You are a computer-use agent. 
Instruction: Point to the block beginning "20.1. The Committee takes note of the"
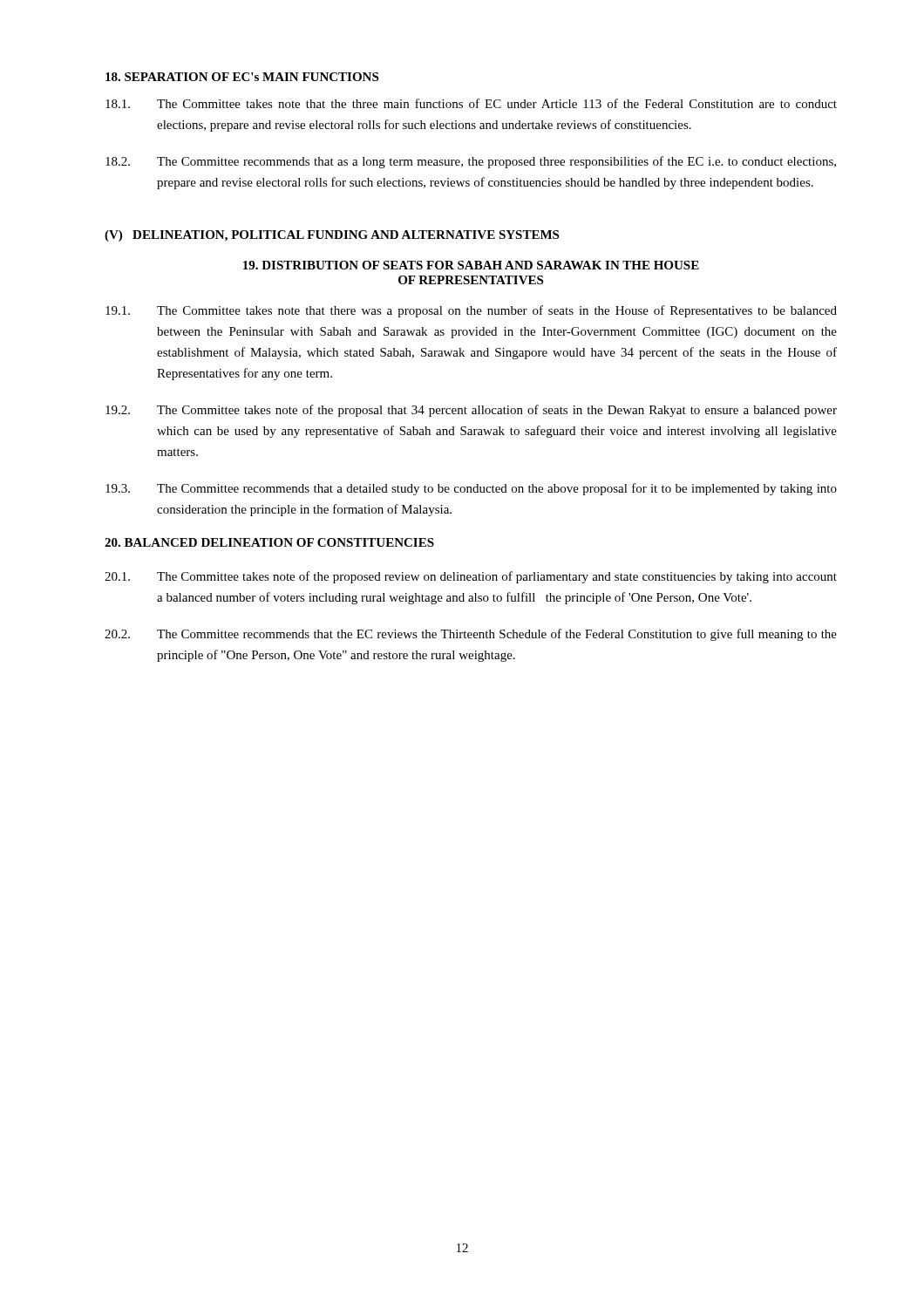click(471, 587)
